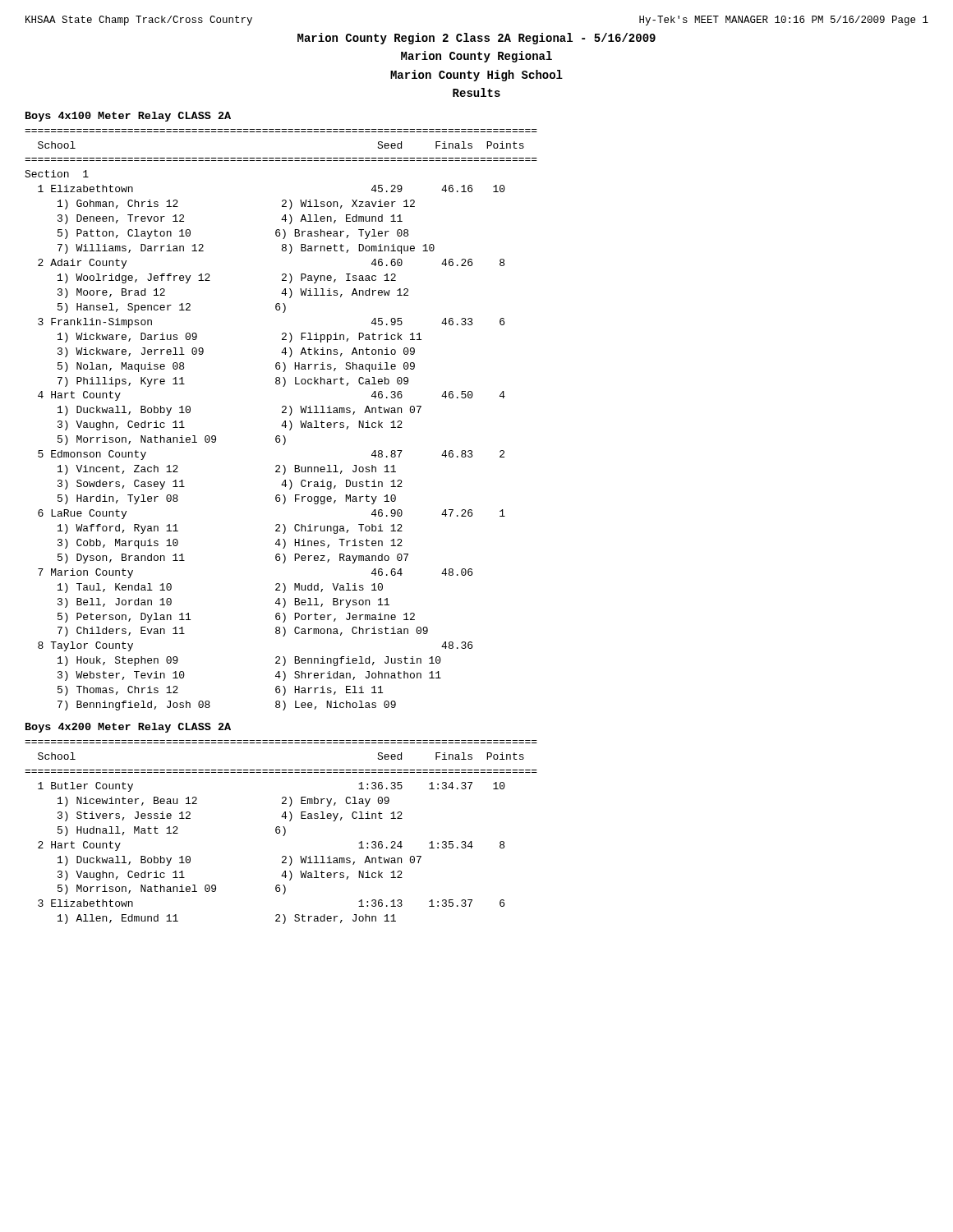Click where it says "Boys 4x100 Meter Relay CLASS 2A"
953x1232 pixels.
tap(128, 116)
